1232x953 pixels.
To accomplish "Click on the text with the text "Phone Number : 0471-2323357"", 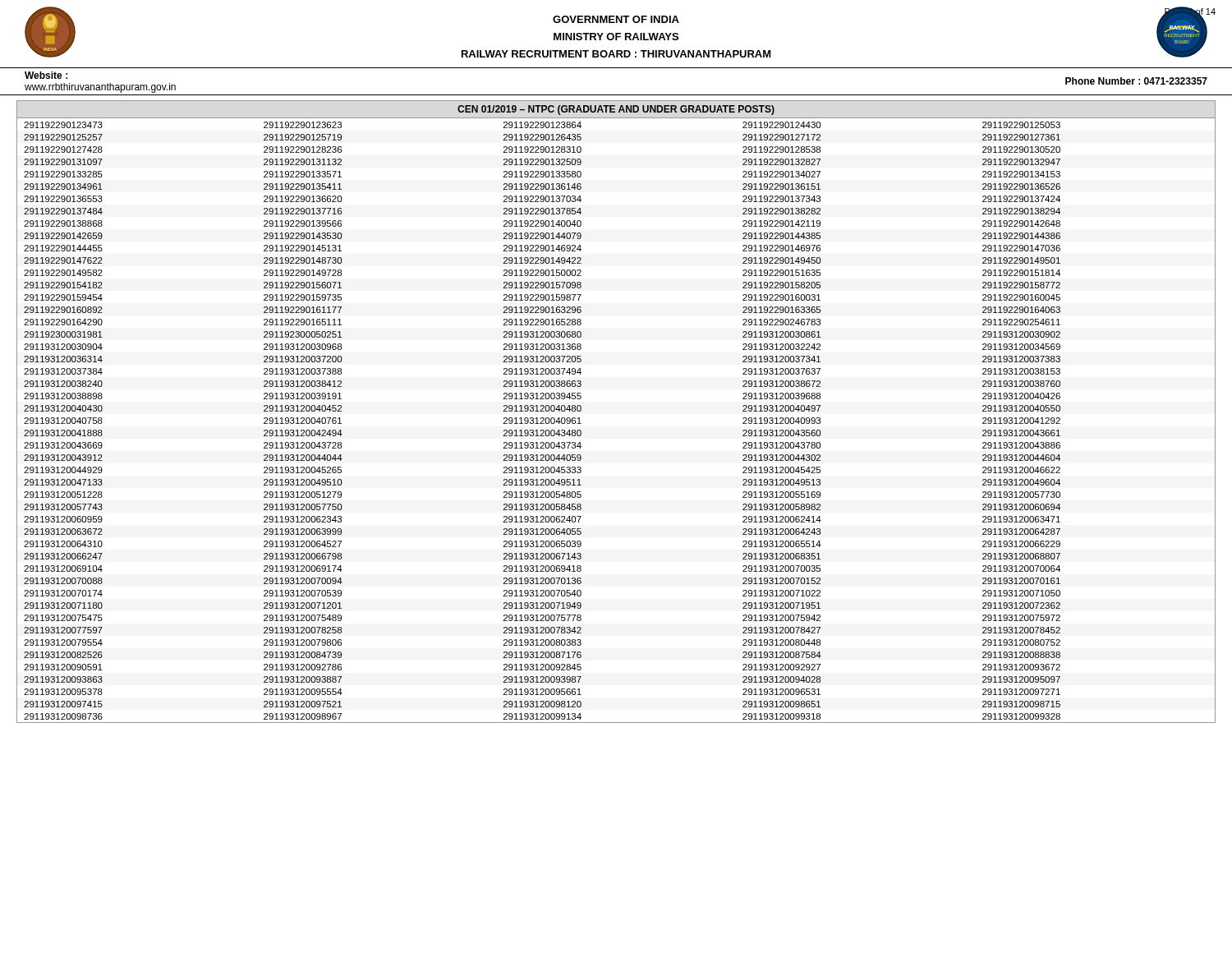I will (x=1136, y=82).
